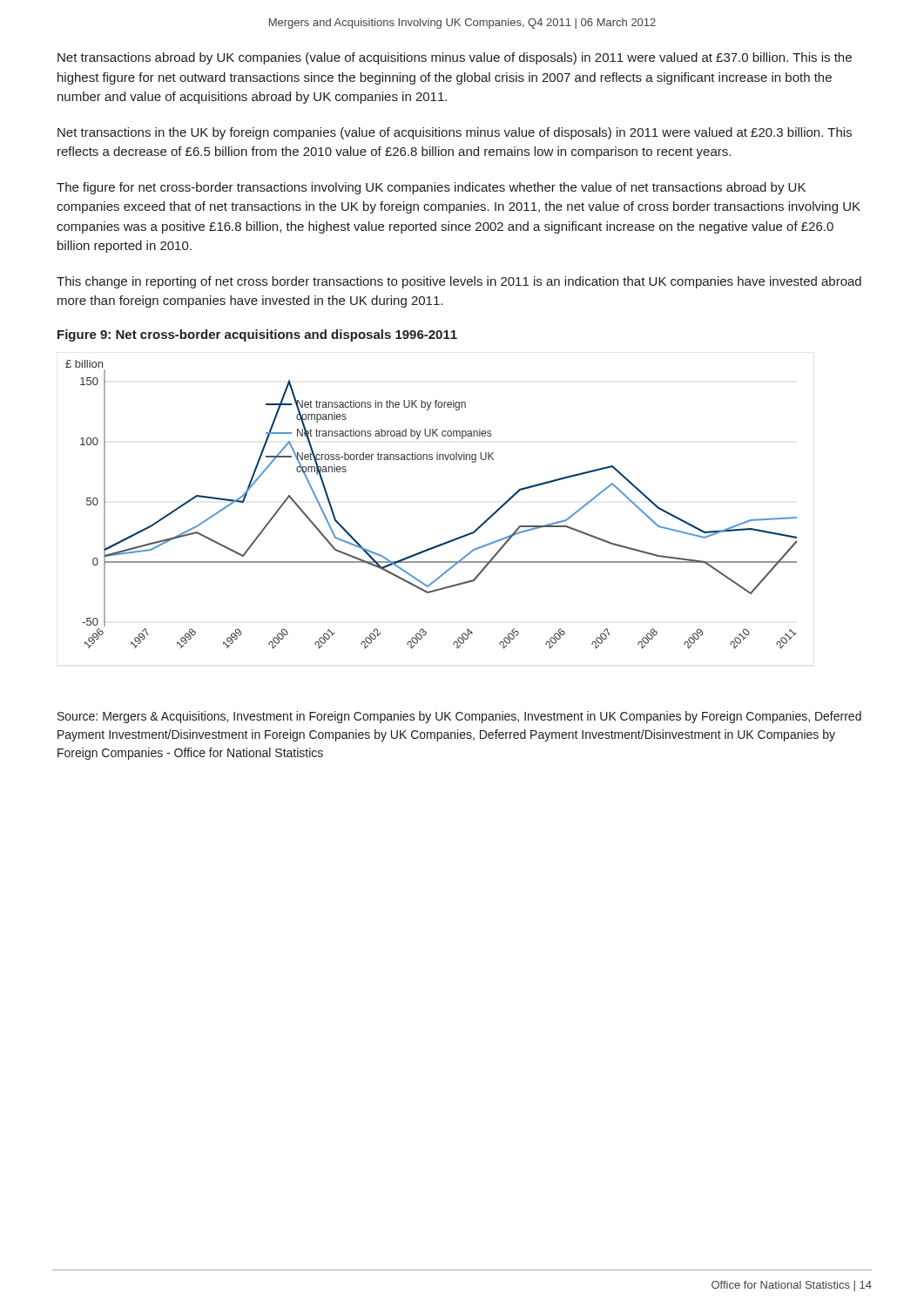Image resolution: width=924 pixels, height=1307 pixels.
Task: Find a caption
Action: tap(257, 334)
